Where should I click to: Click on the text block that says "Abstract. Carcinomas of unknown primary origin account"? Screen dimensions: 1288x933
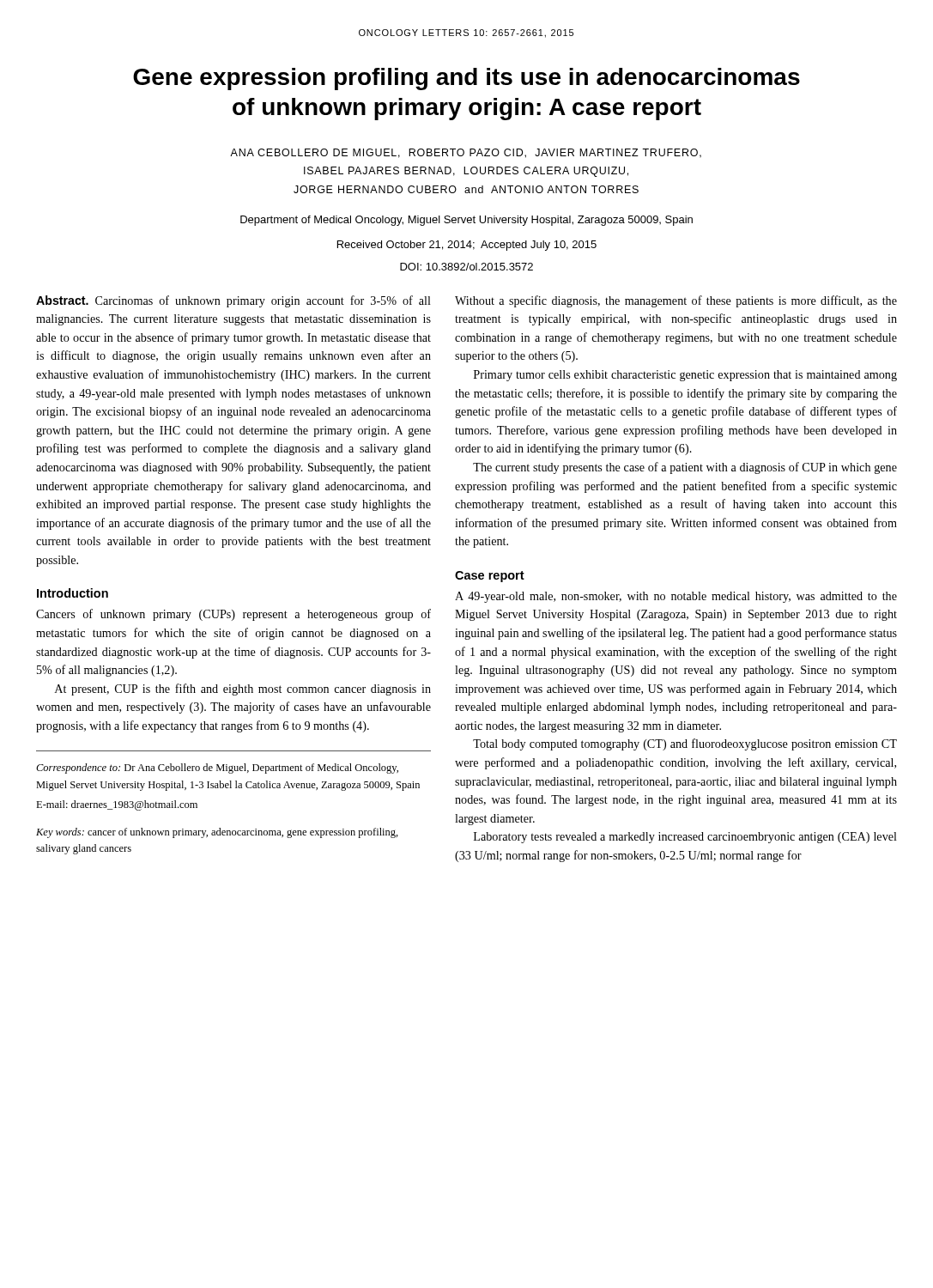tap(233, 430)
